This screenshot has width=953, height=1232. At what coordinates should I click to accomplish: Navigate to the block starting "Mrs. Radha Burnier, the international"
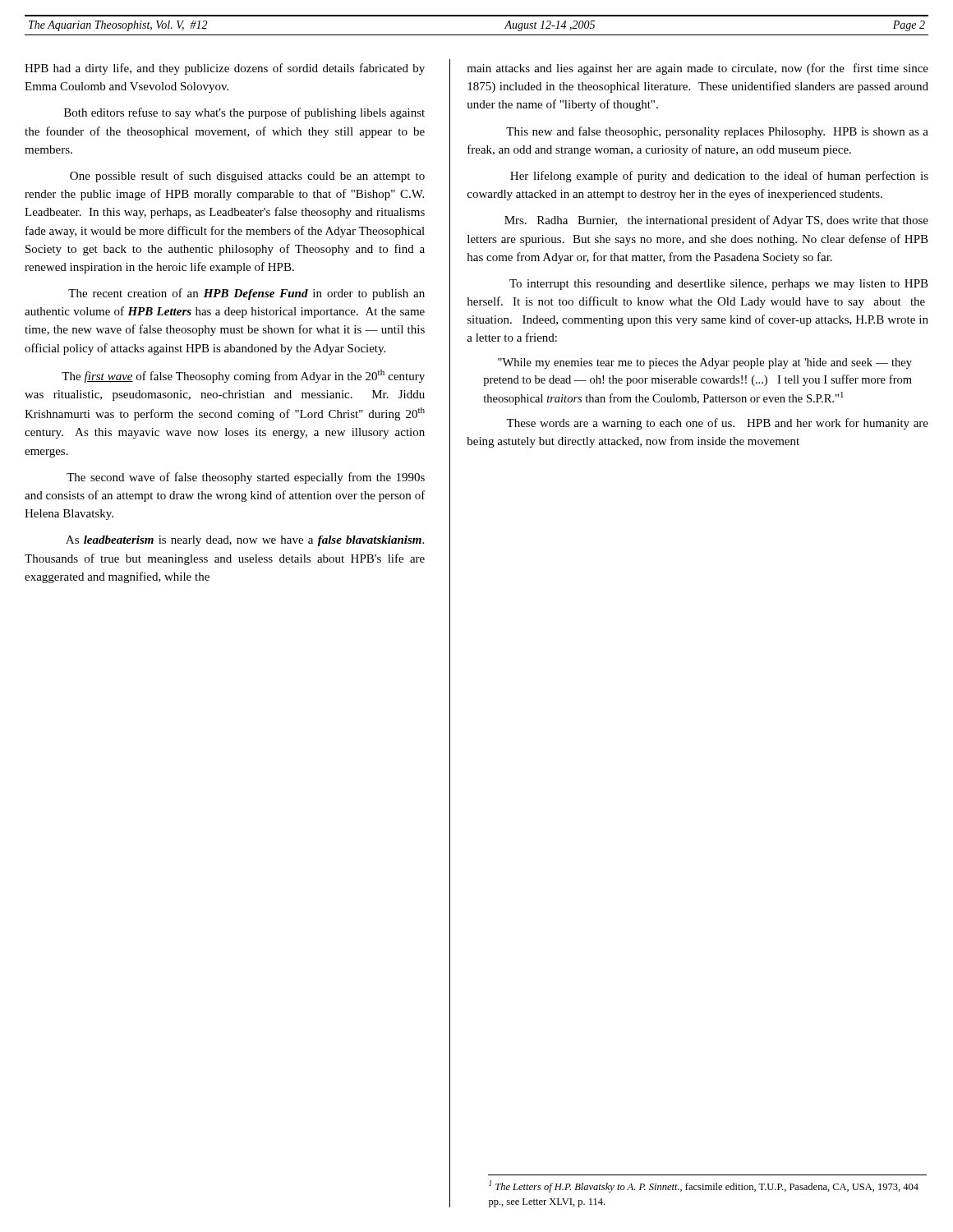(698, 239)
